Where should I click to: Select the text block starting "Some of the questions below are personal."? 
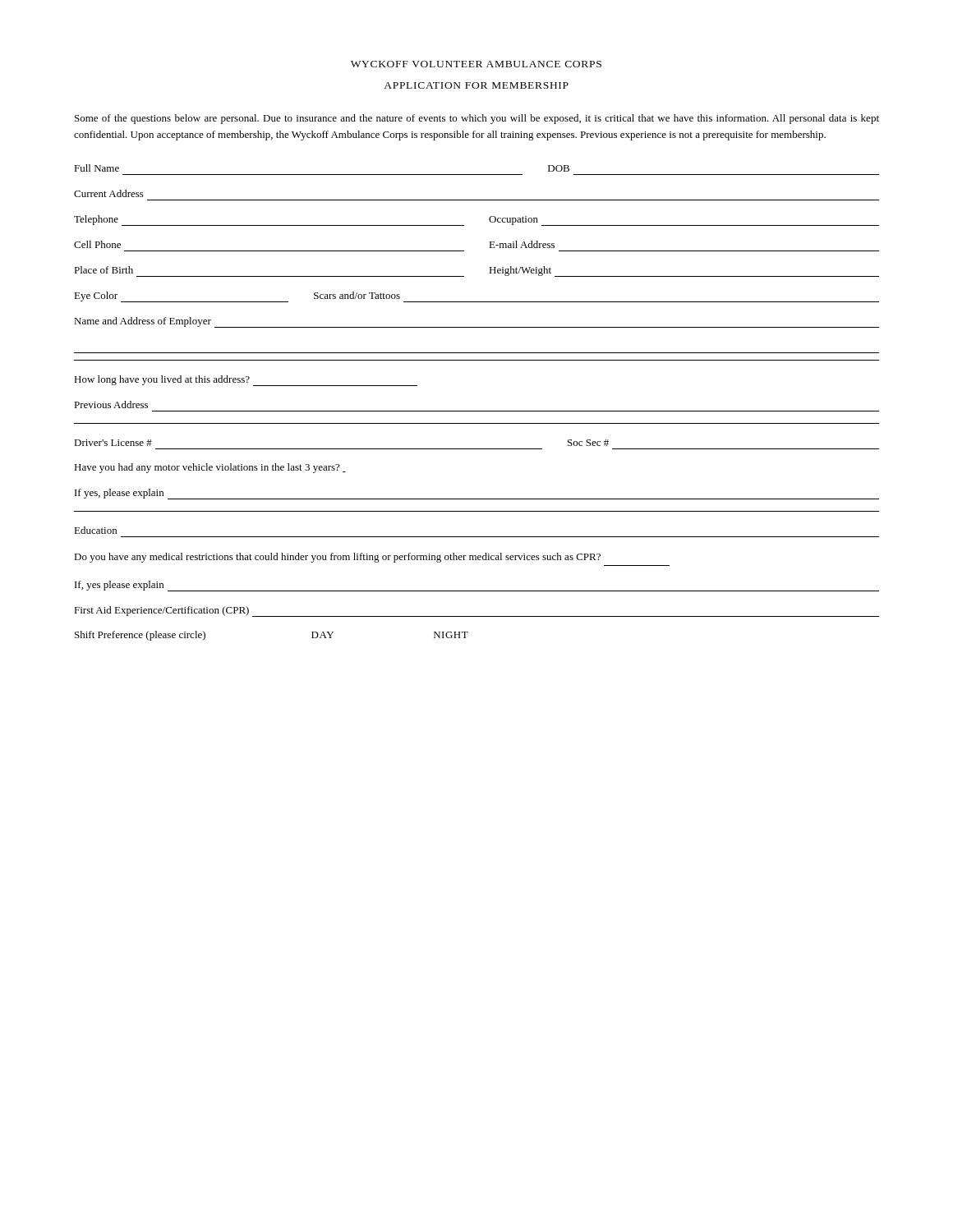[476, 126]
